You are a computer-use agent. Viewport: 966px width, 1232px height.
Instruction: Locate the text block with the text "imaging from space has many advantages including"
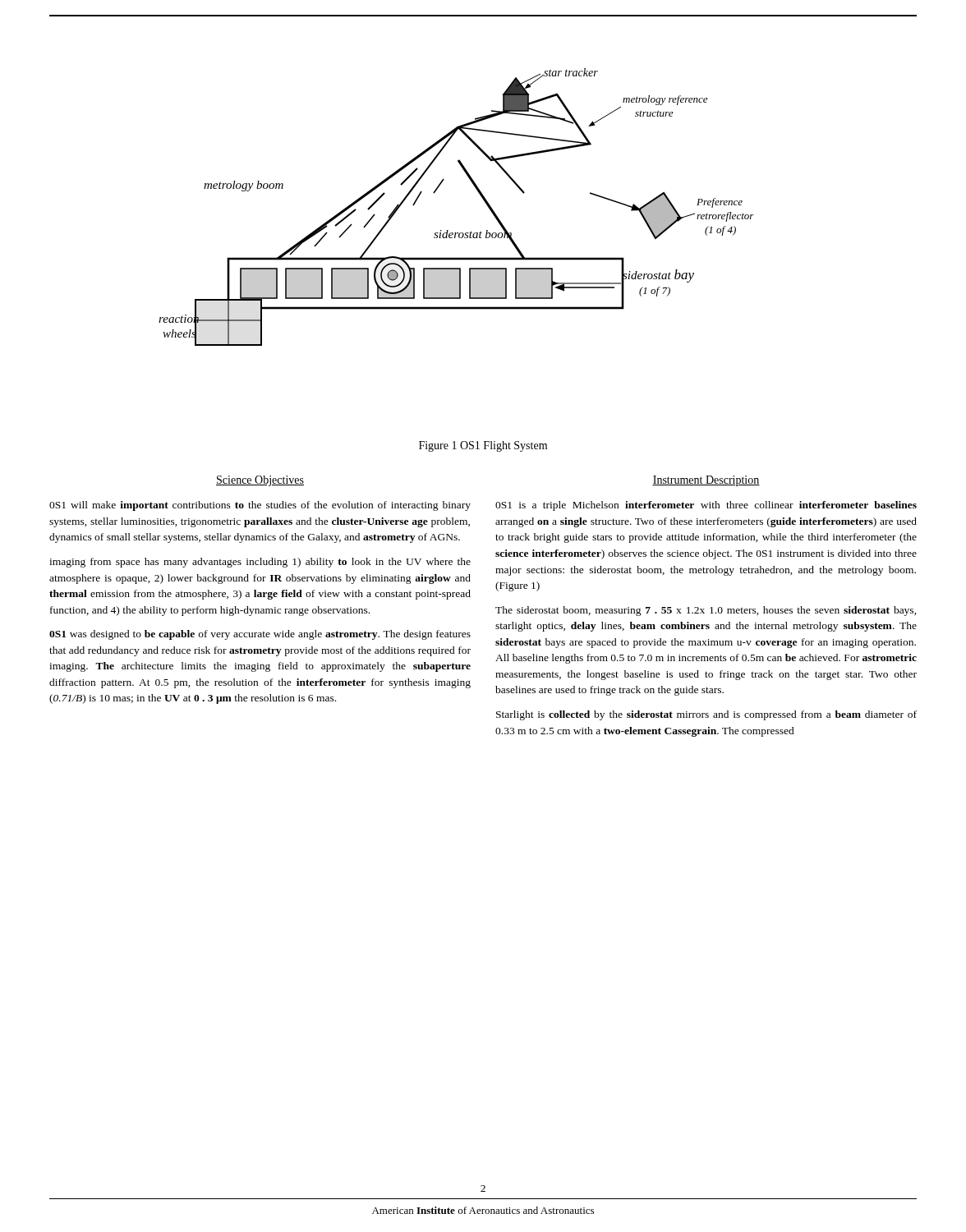260,586
